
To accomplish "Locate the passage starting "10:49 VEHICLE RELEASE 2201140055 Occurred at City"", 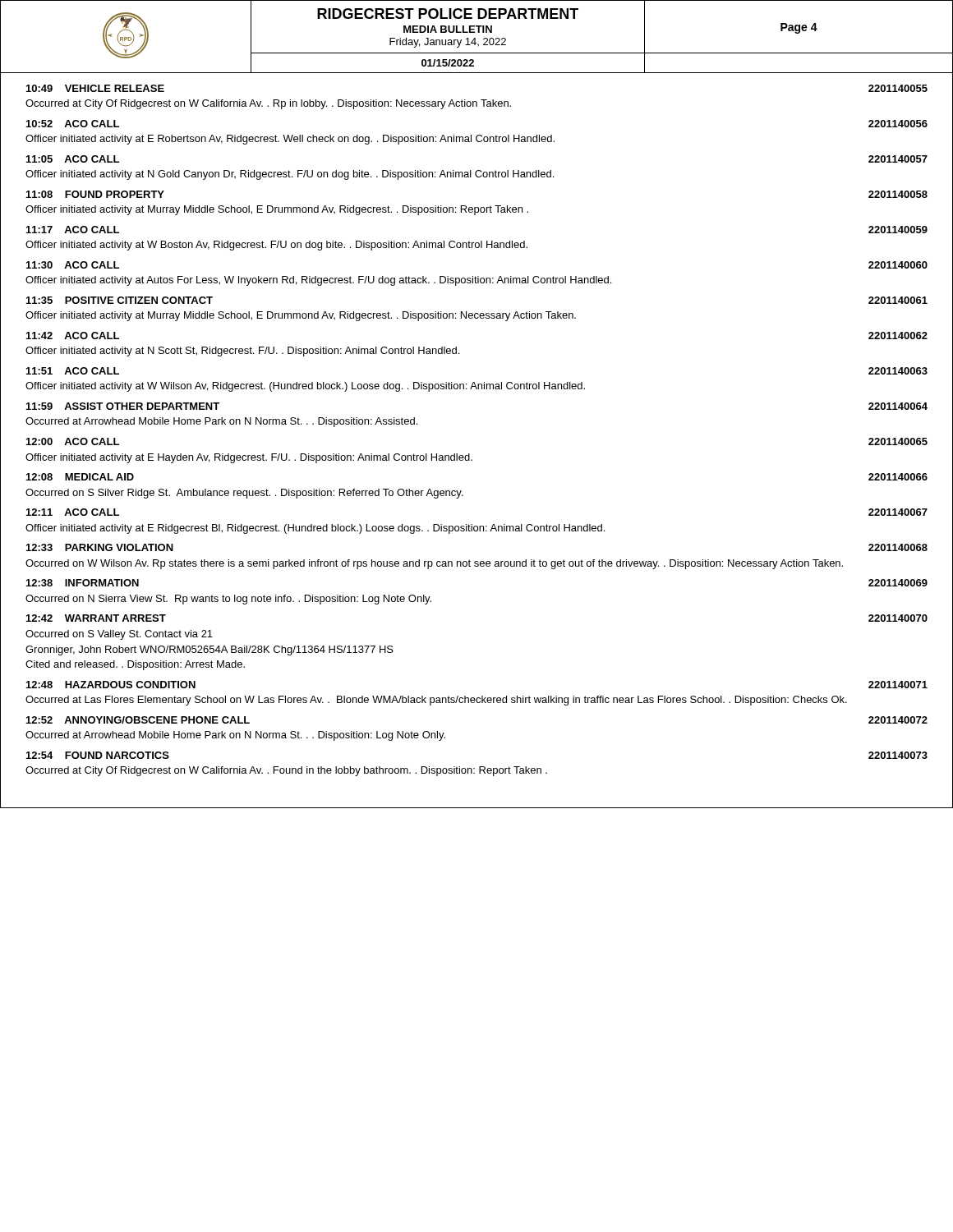I will pyautogui.click(x=476, y=97).
